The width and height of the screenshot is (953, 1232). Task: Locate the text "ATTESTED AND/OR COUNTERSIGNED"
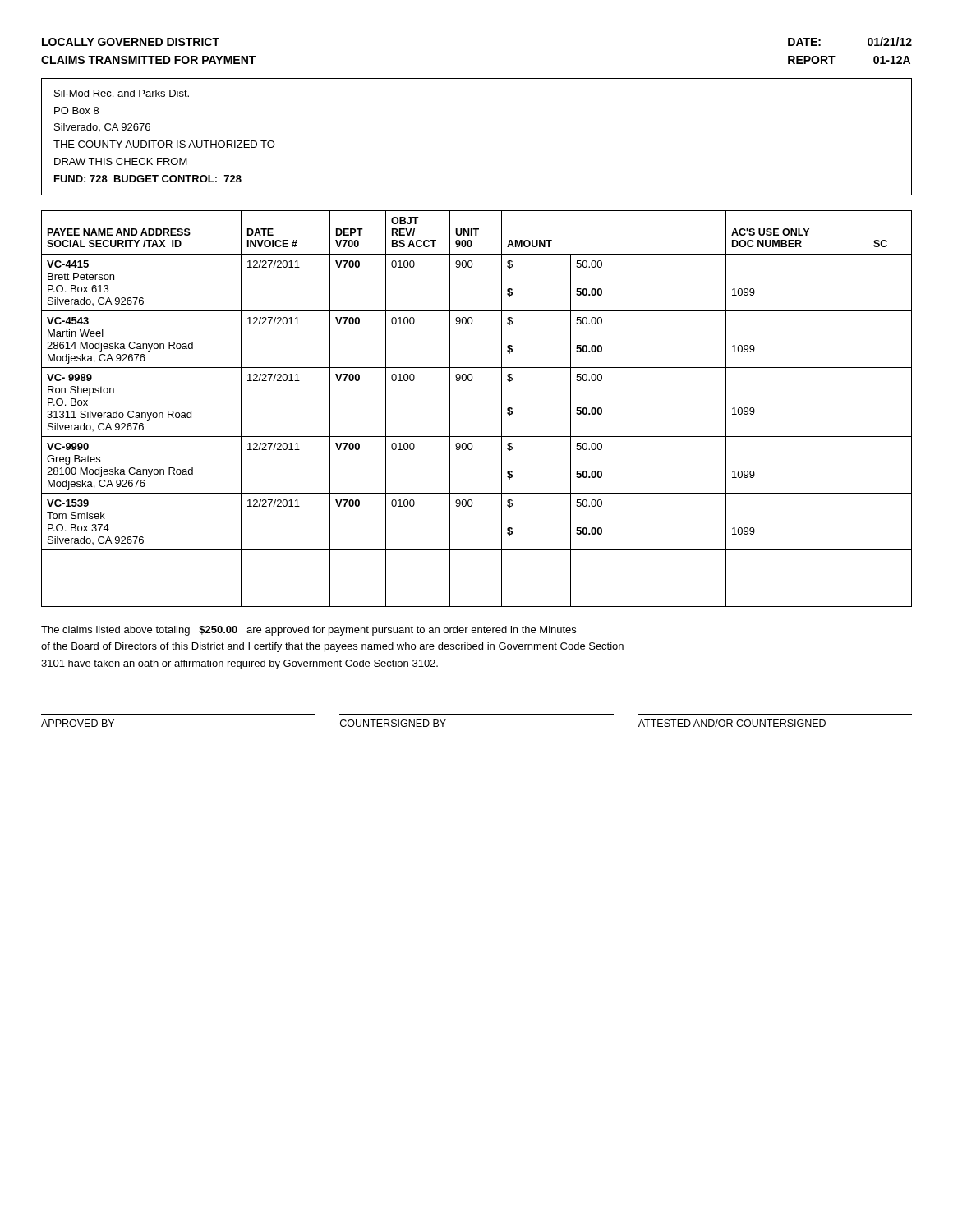732,724
